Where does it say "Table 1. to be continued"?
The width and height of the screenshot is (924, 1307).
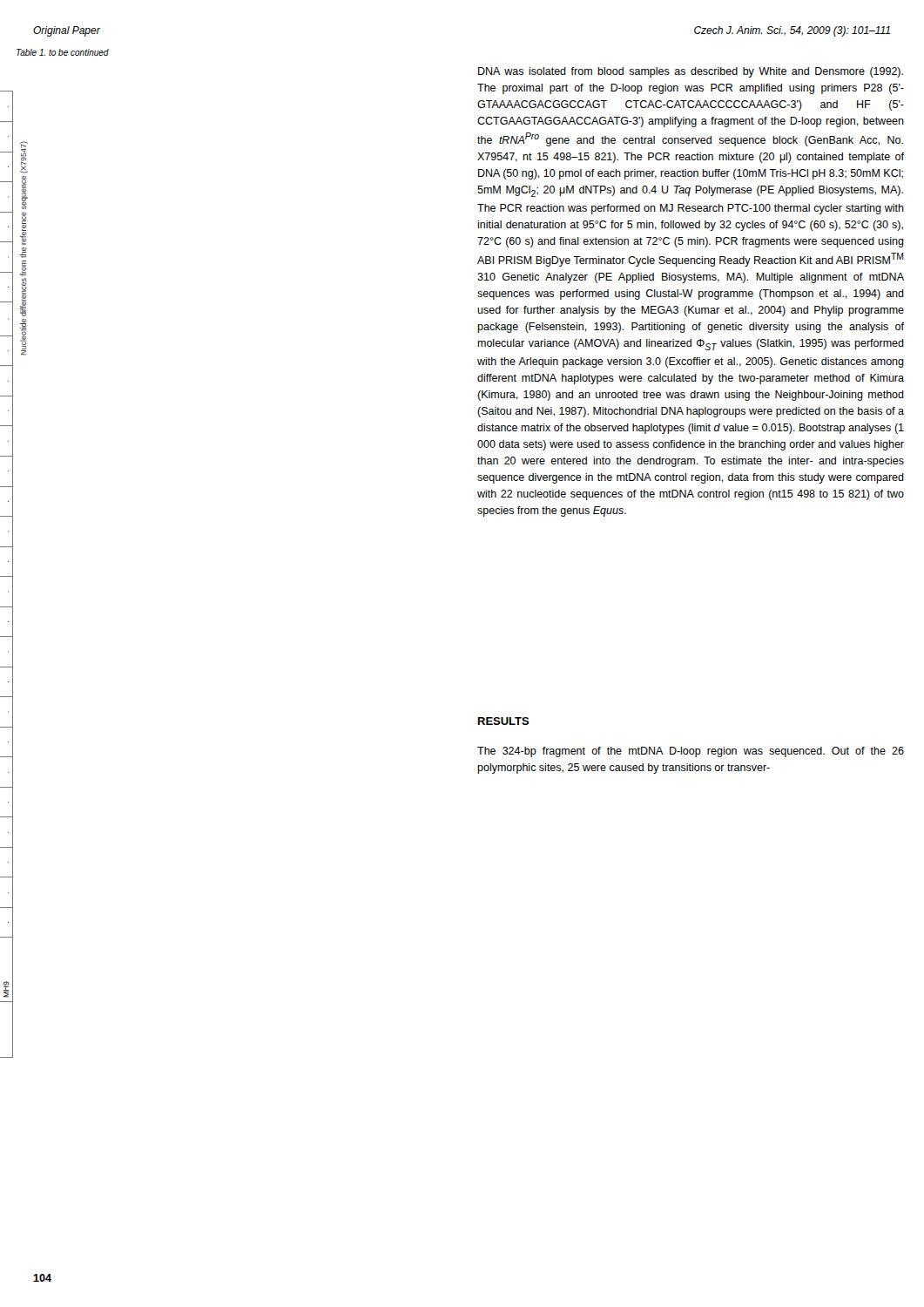[x=62, y=53]
